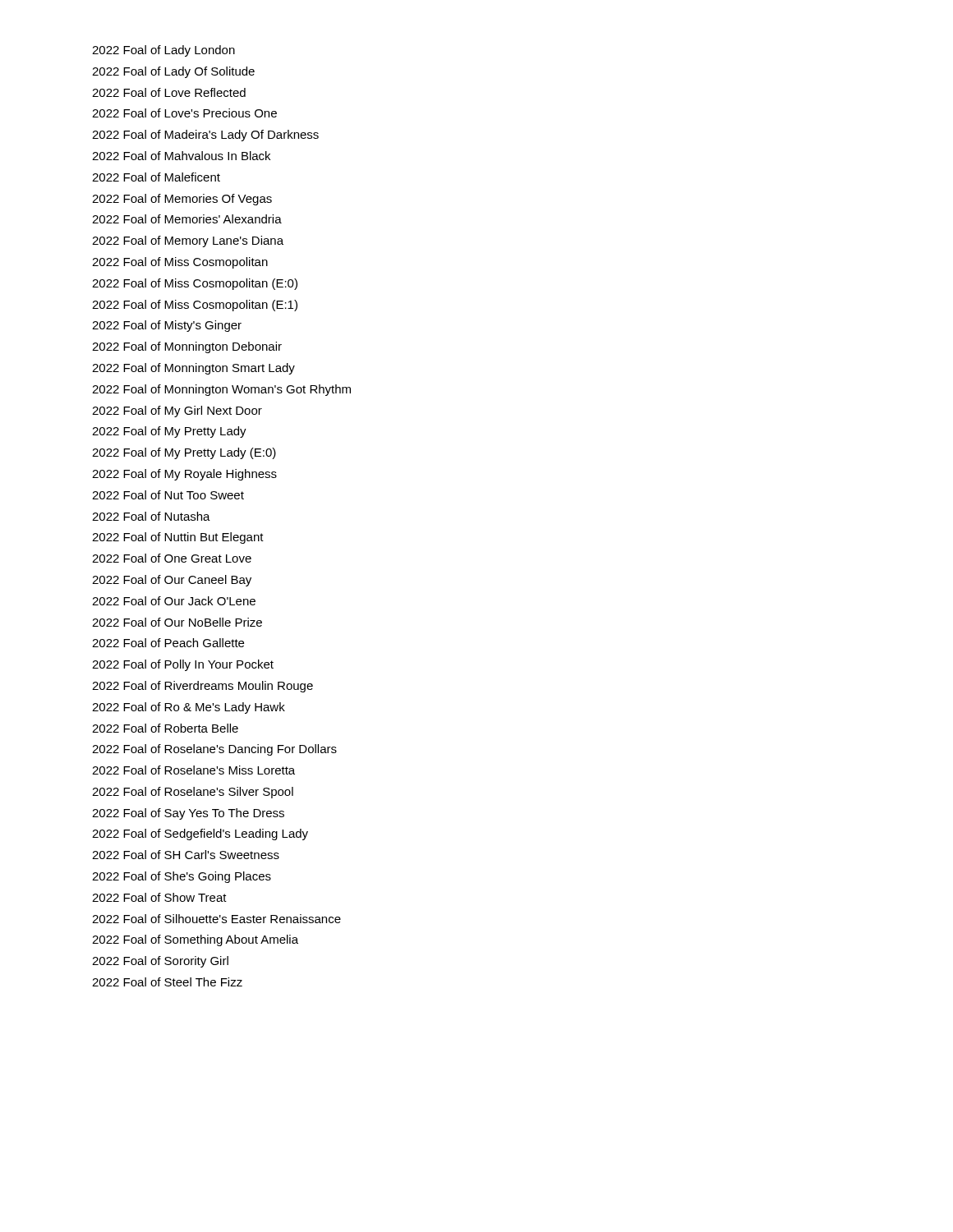
Task: Point to the element starting "2022 Foal of Madeira's"
Action: coord(206,134)
